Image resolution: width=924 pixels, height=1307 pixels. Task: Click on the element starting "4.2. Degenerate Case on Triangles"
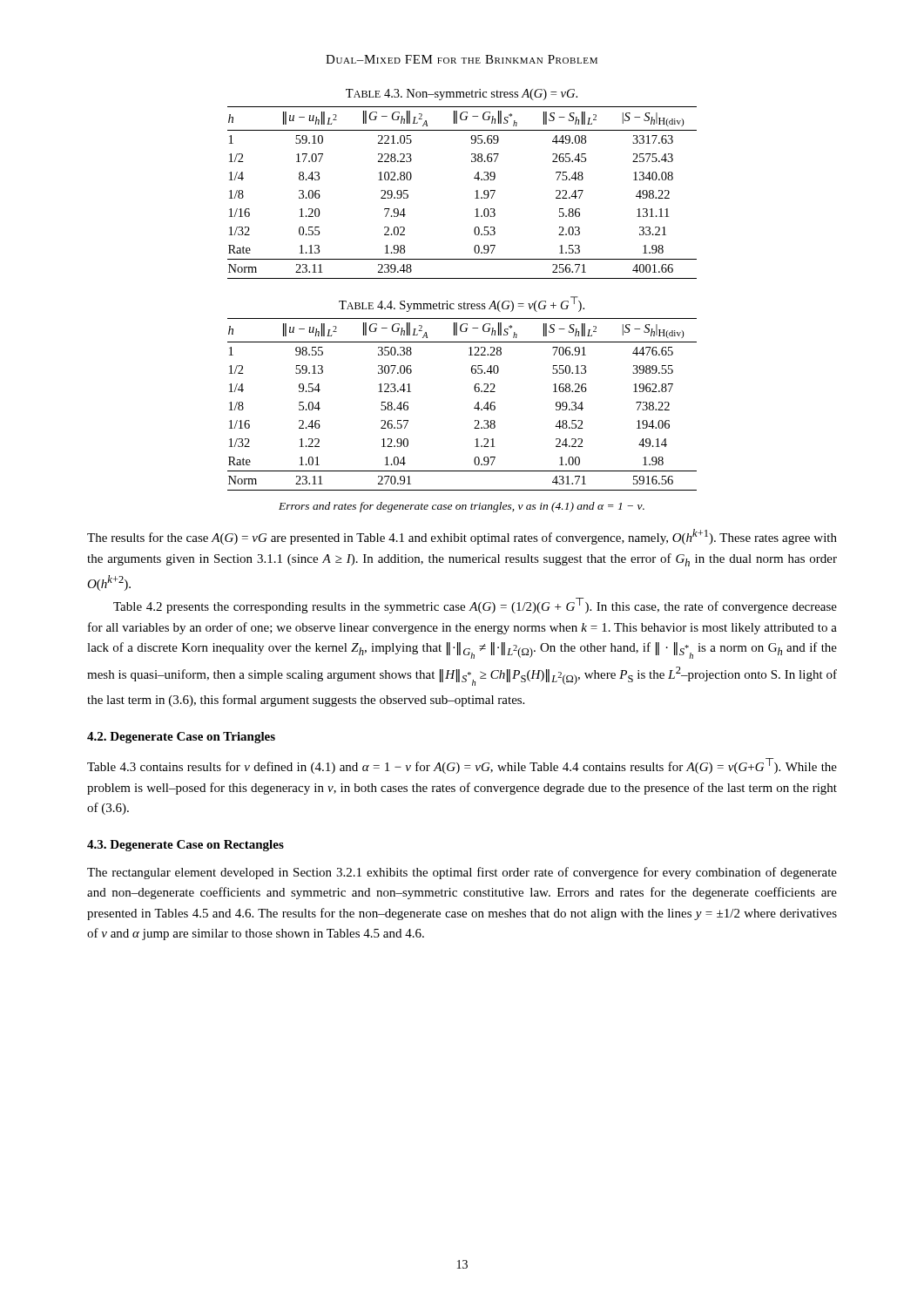point(181,737)
